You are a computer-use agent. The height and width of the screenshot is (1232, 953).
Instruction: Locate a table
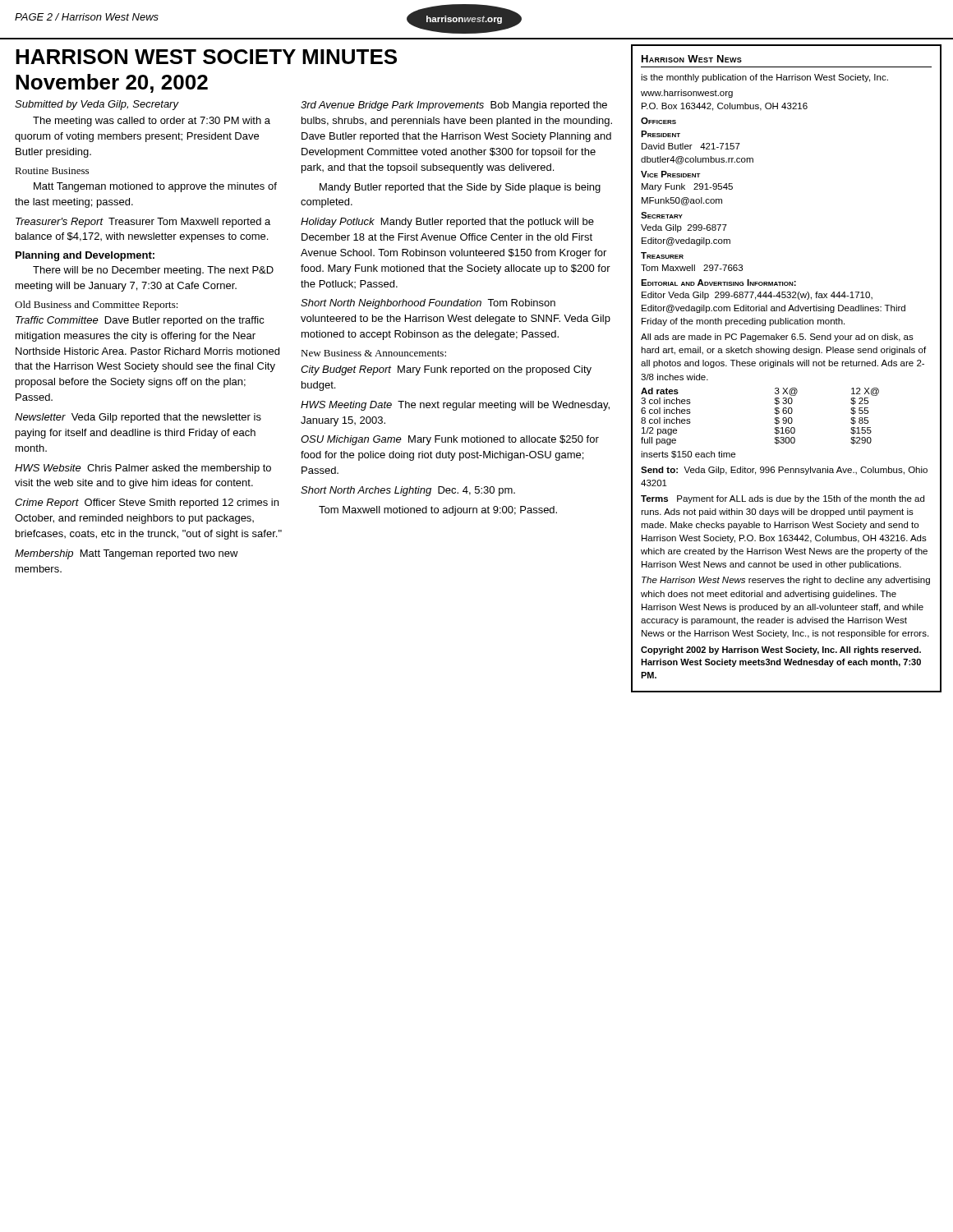(x=786, y=423)
